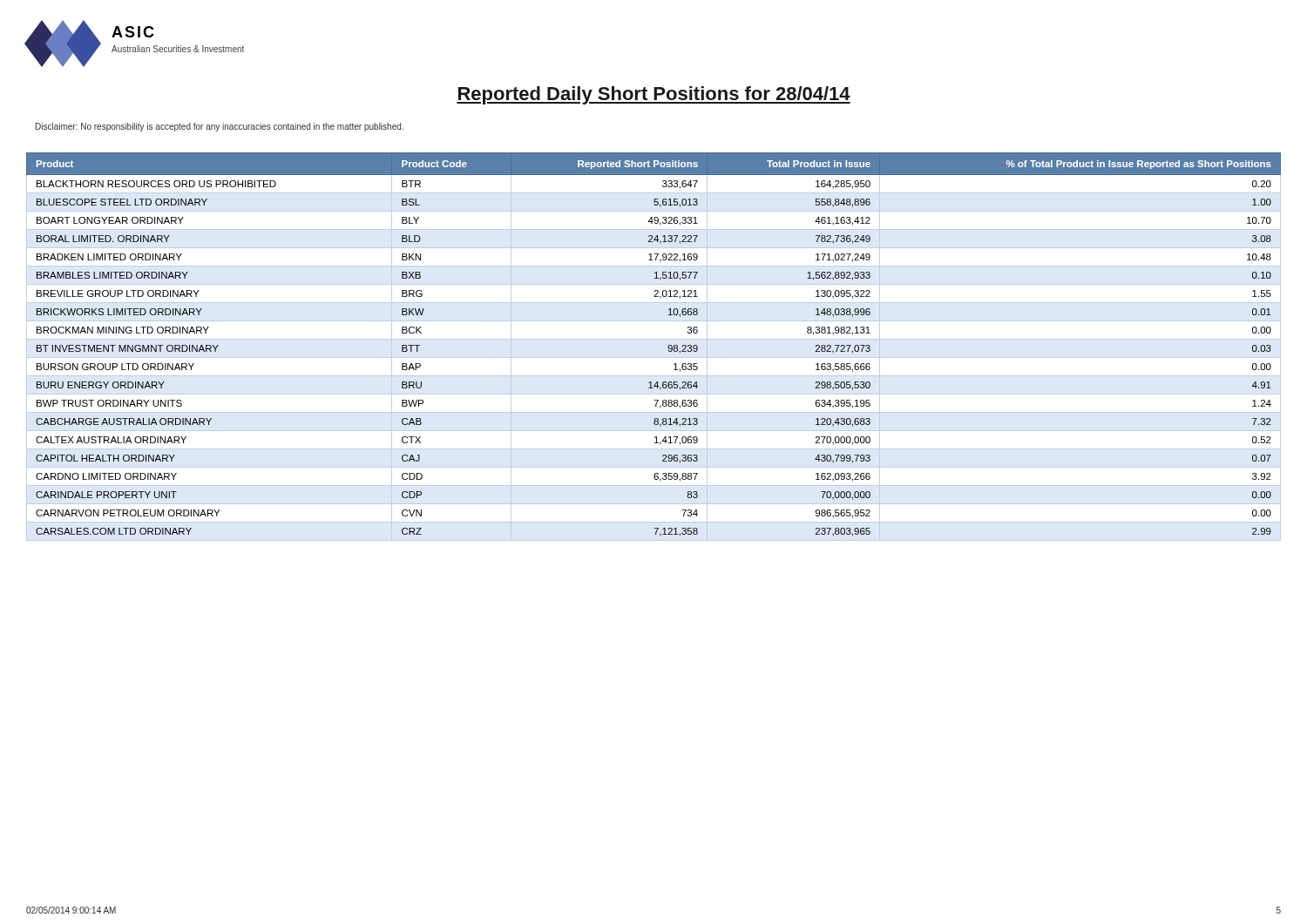Where is the passage that starts "Disclaimer: No responsibility"?
The height and width of the screenshot is (924, 1307).
click(x=219, y=127)
